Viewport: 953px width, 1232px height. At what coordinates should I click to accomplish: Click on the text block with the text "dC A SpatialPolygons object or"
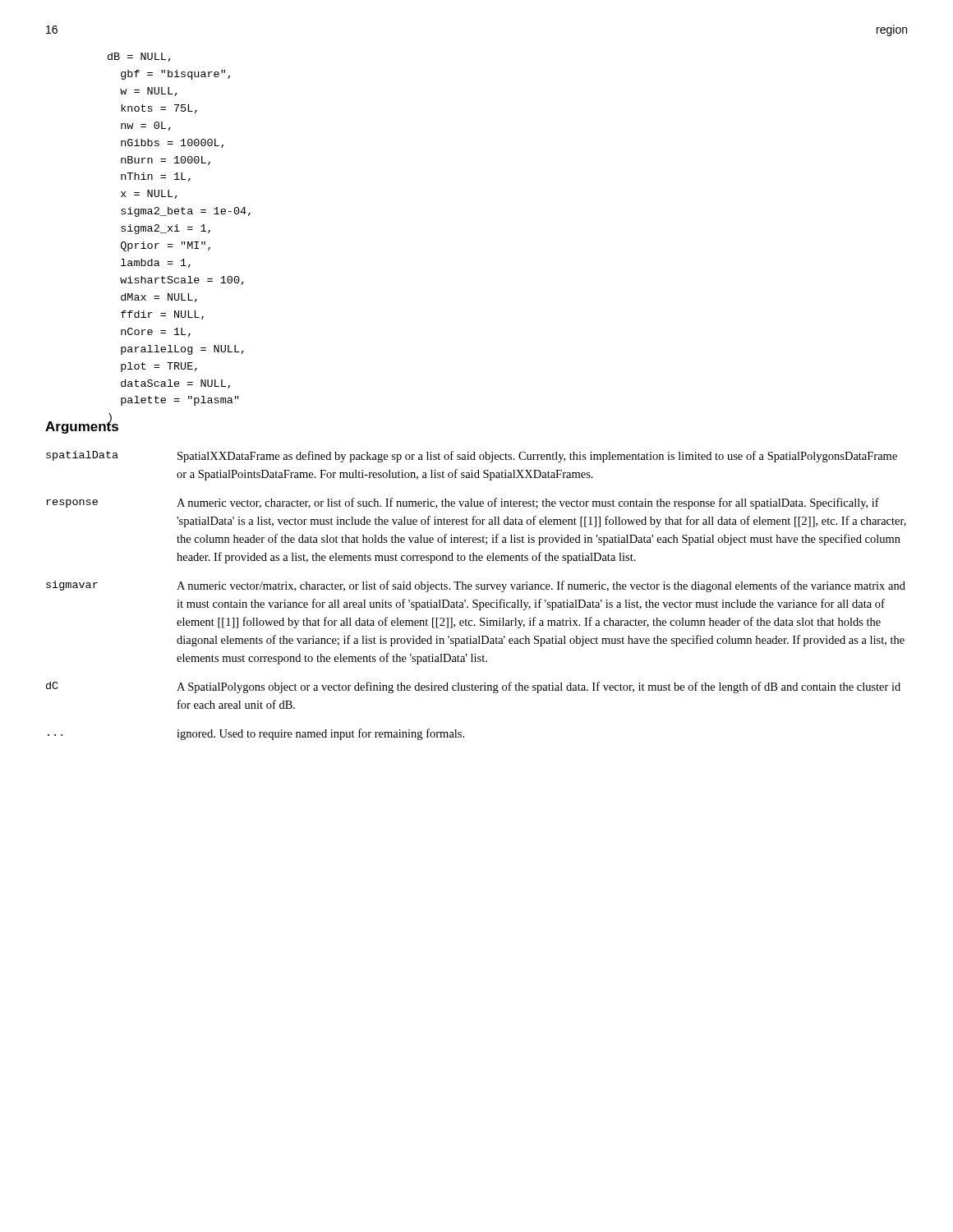pos(476,696)
